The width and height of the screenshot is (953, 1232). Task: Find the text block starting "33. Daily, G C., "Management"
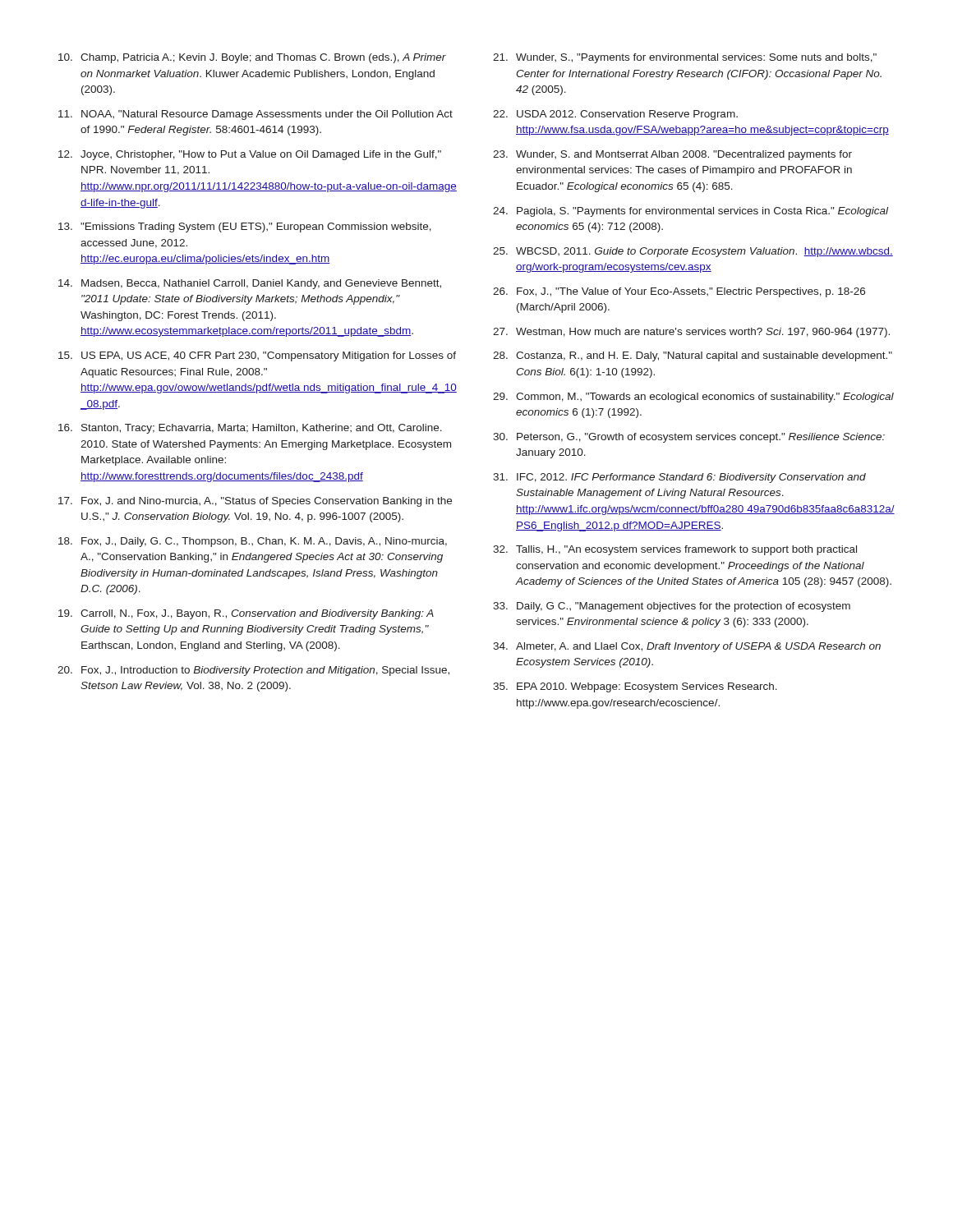(694, 614)
